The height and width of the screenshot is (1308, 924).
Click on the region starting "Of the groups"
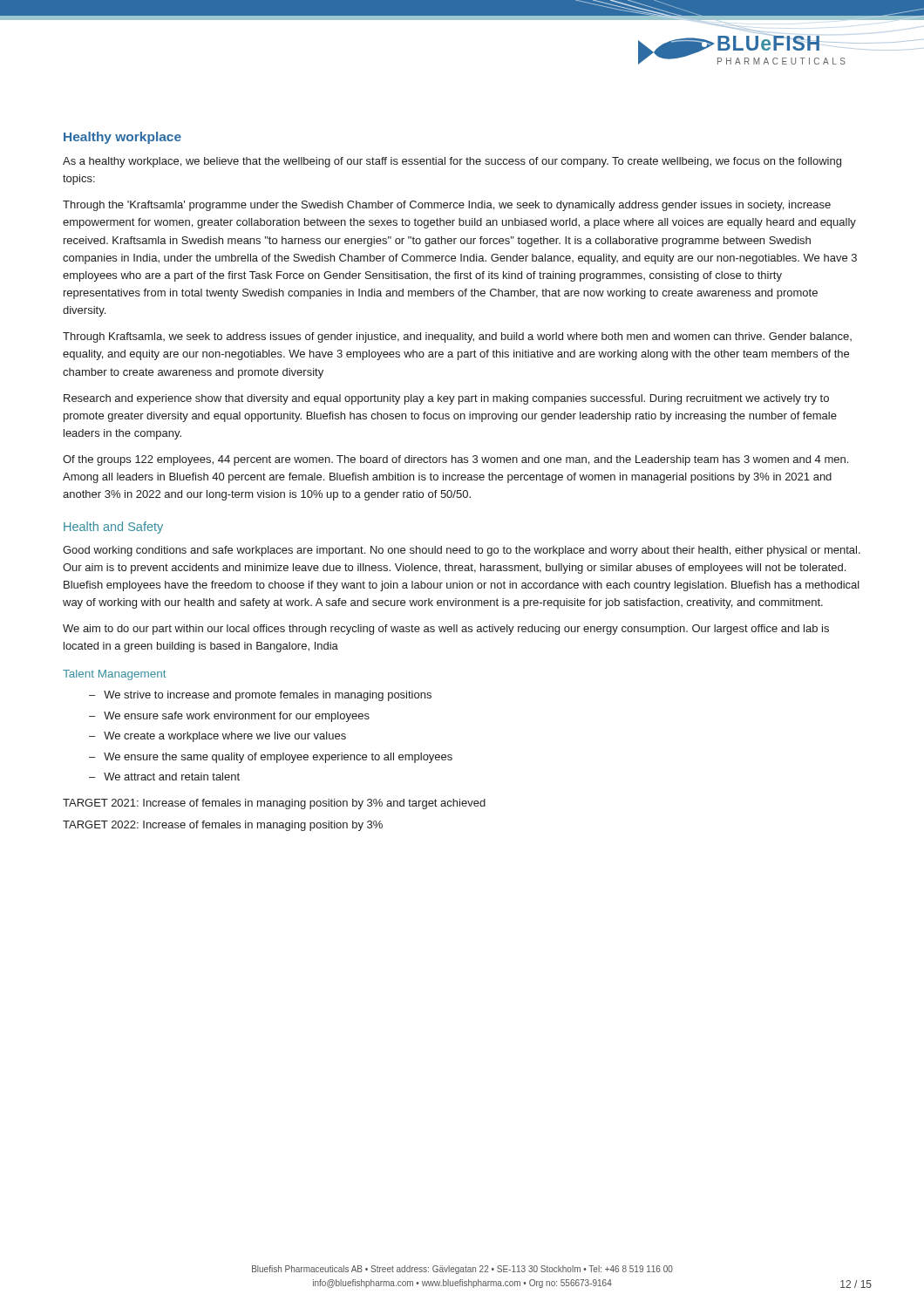click(x=456, y=477)
